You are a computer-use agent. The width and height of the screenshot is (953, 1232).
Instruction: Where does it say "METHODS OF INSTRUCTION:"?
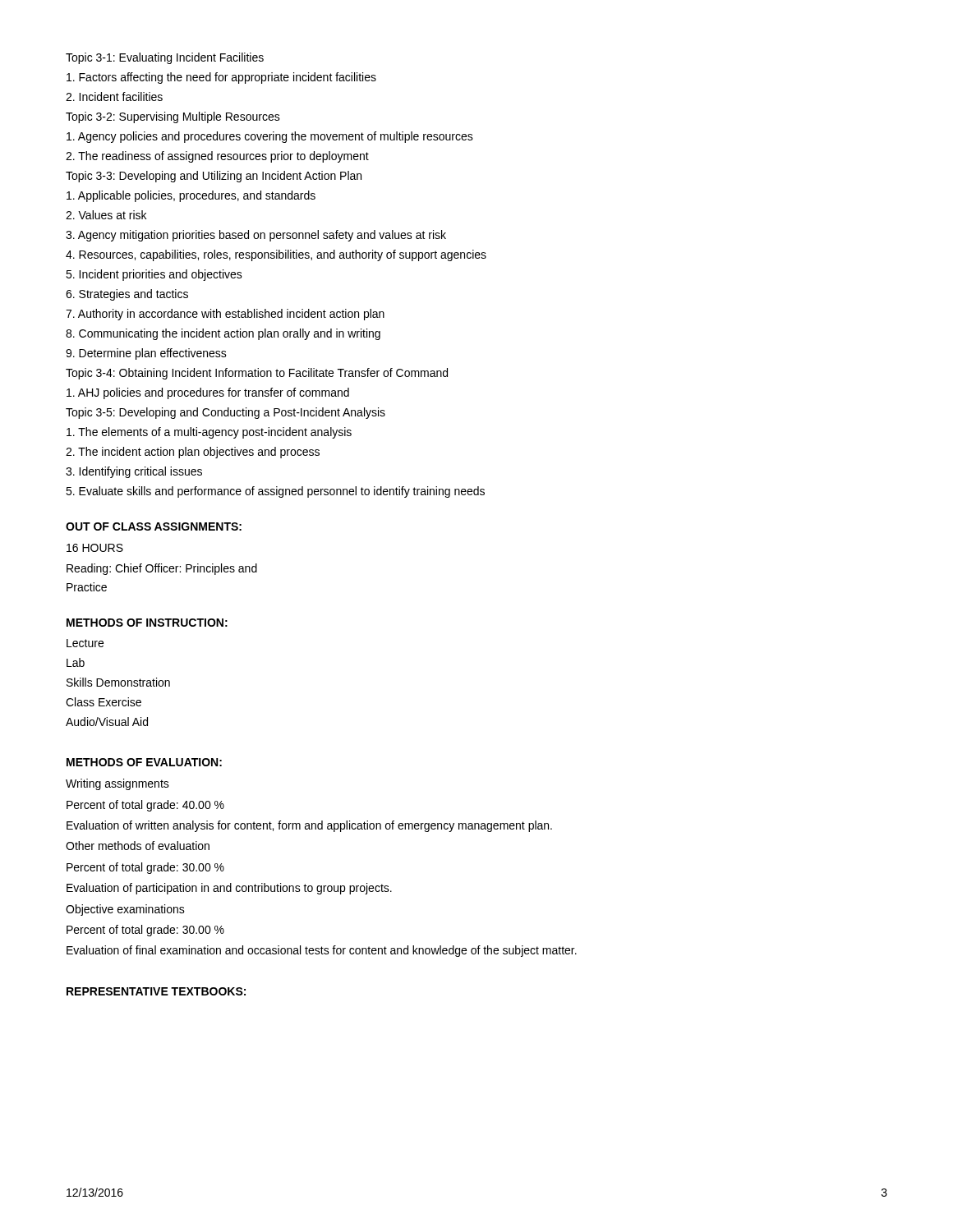coord(147,623)
